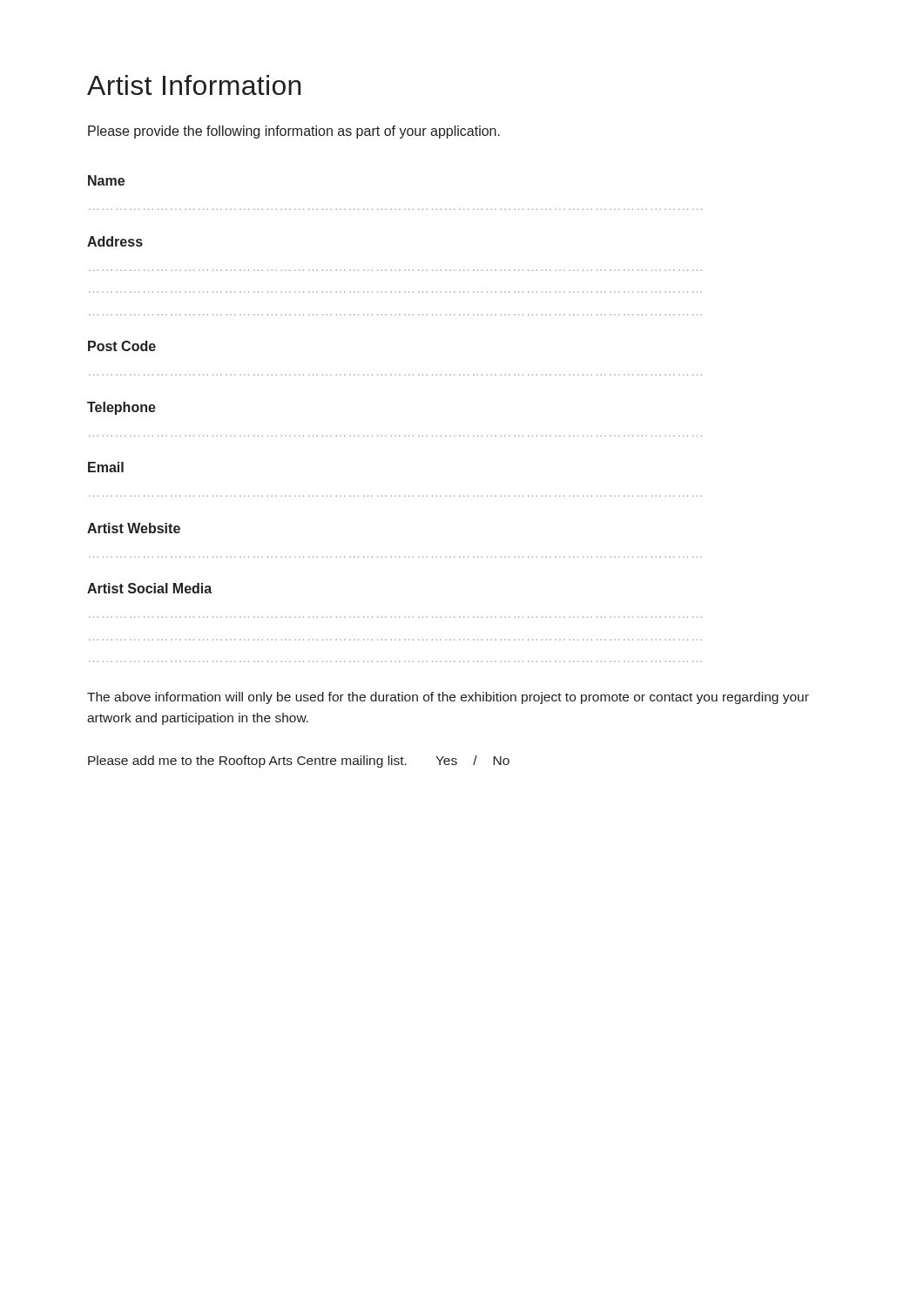Where does it say "Telephone ………………………………………………………………………………………………………………………"?
Screen dimensions: 1307x924
click(121, 408)
